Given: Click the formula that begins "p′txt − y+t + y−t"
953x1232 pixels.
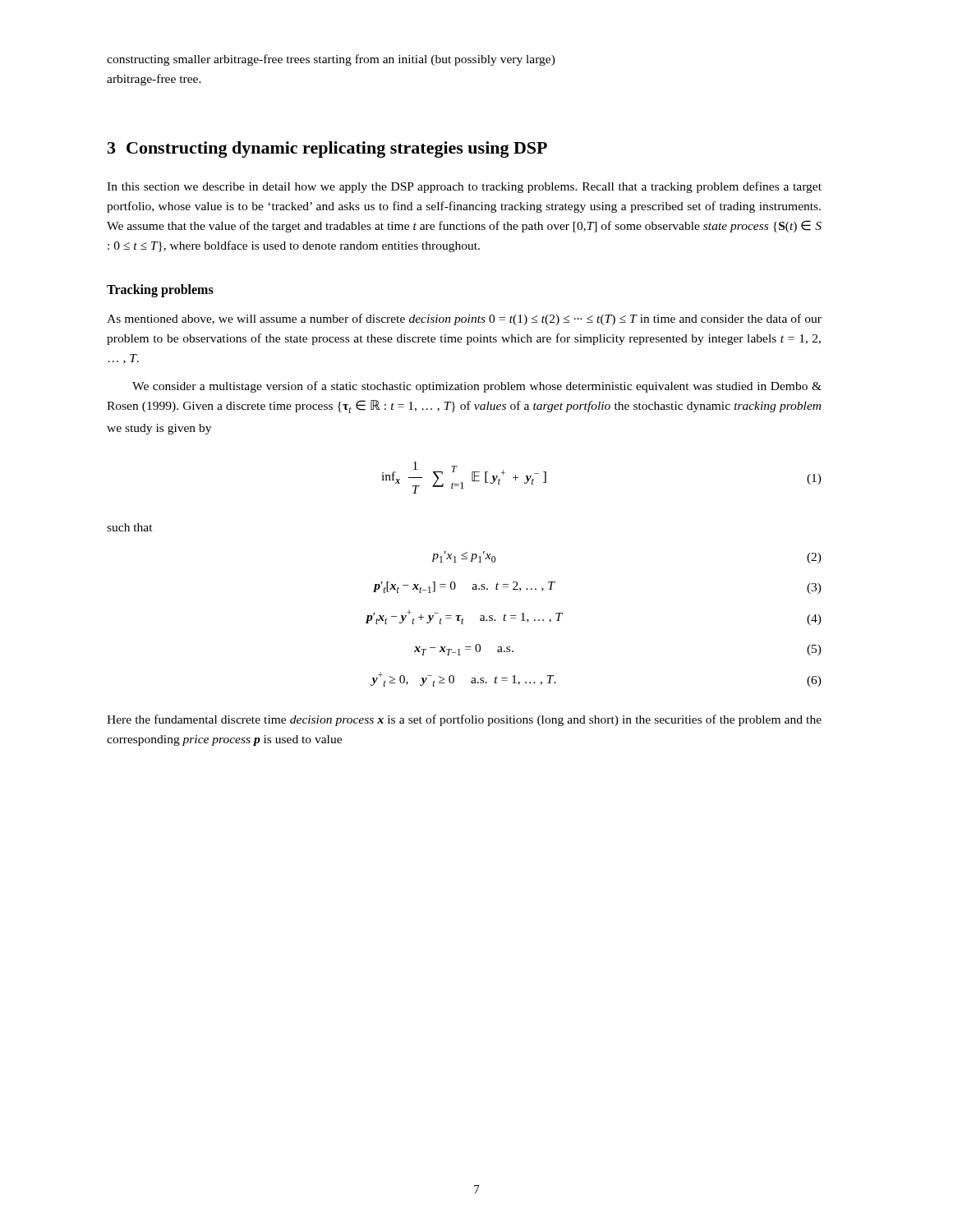Looking at the screenshot, I should point(441,618).
